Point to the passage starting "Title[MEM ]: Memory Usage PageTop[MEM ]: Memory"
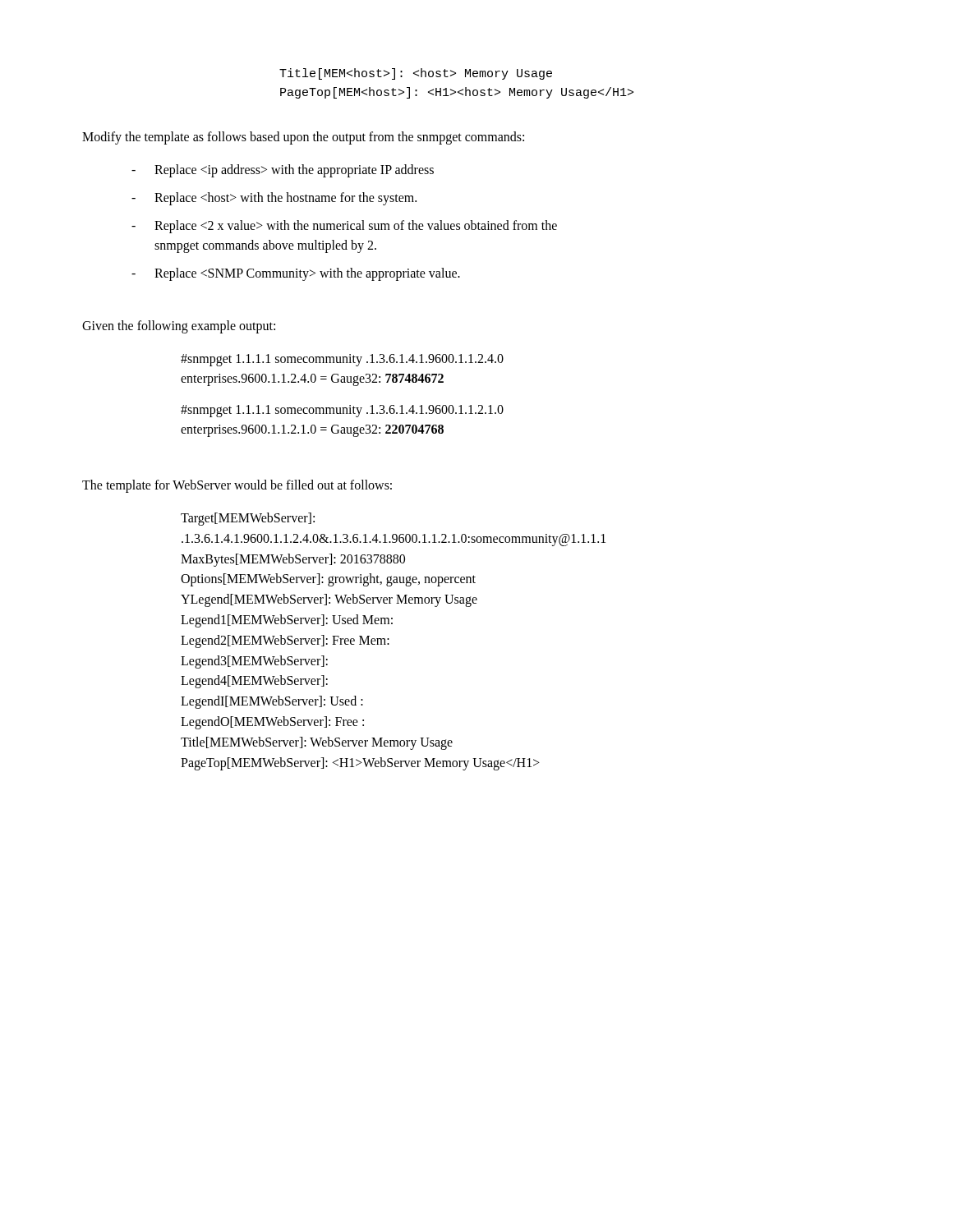This screenshot has width=953, height=1232. click(583, 84)
